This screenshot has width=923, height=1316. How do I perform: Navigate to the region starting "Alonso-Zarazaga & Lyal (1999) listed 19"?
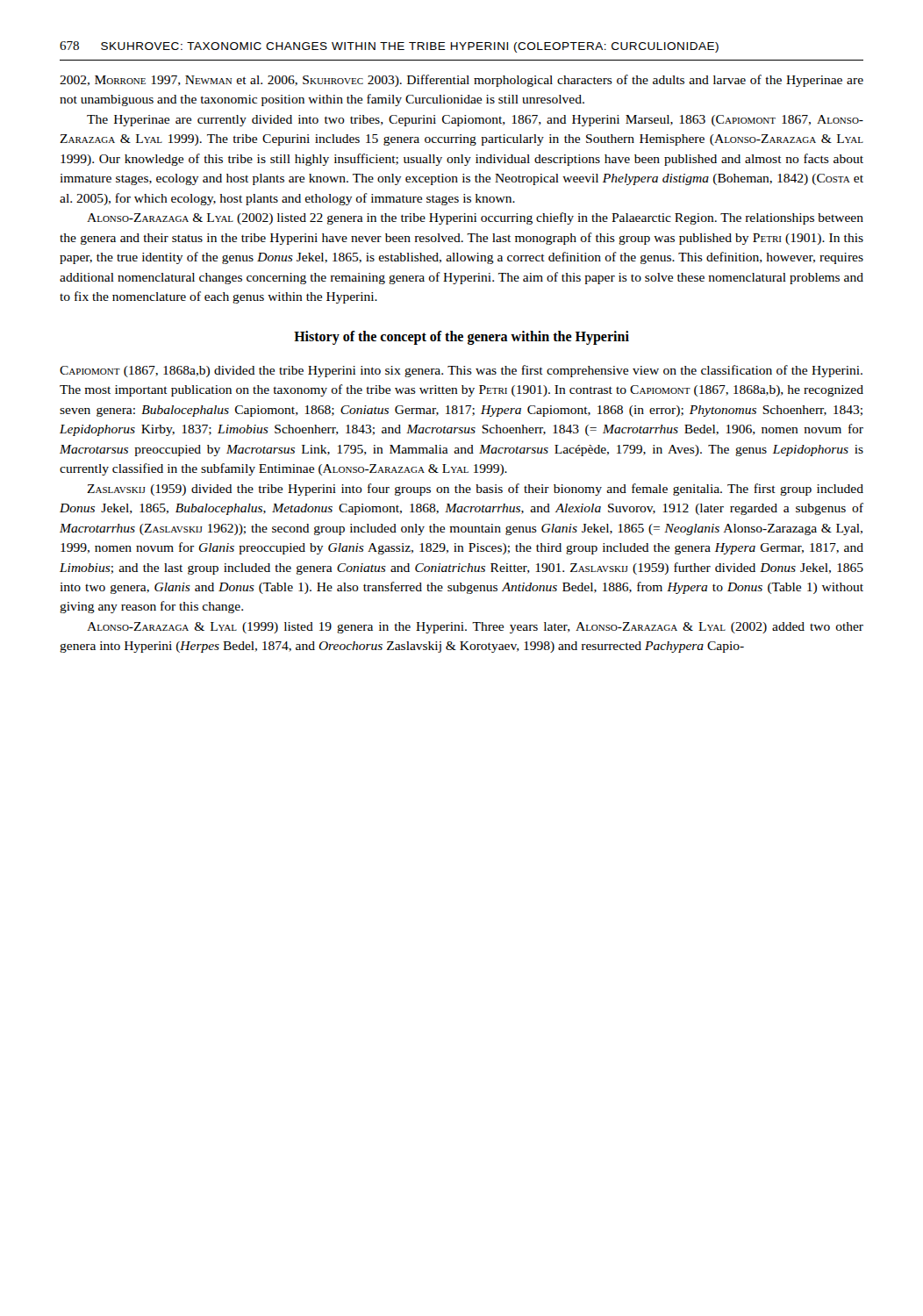click(x=462, y=636)
